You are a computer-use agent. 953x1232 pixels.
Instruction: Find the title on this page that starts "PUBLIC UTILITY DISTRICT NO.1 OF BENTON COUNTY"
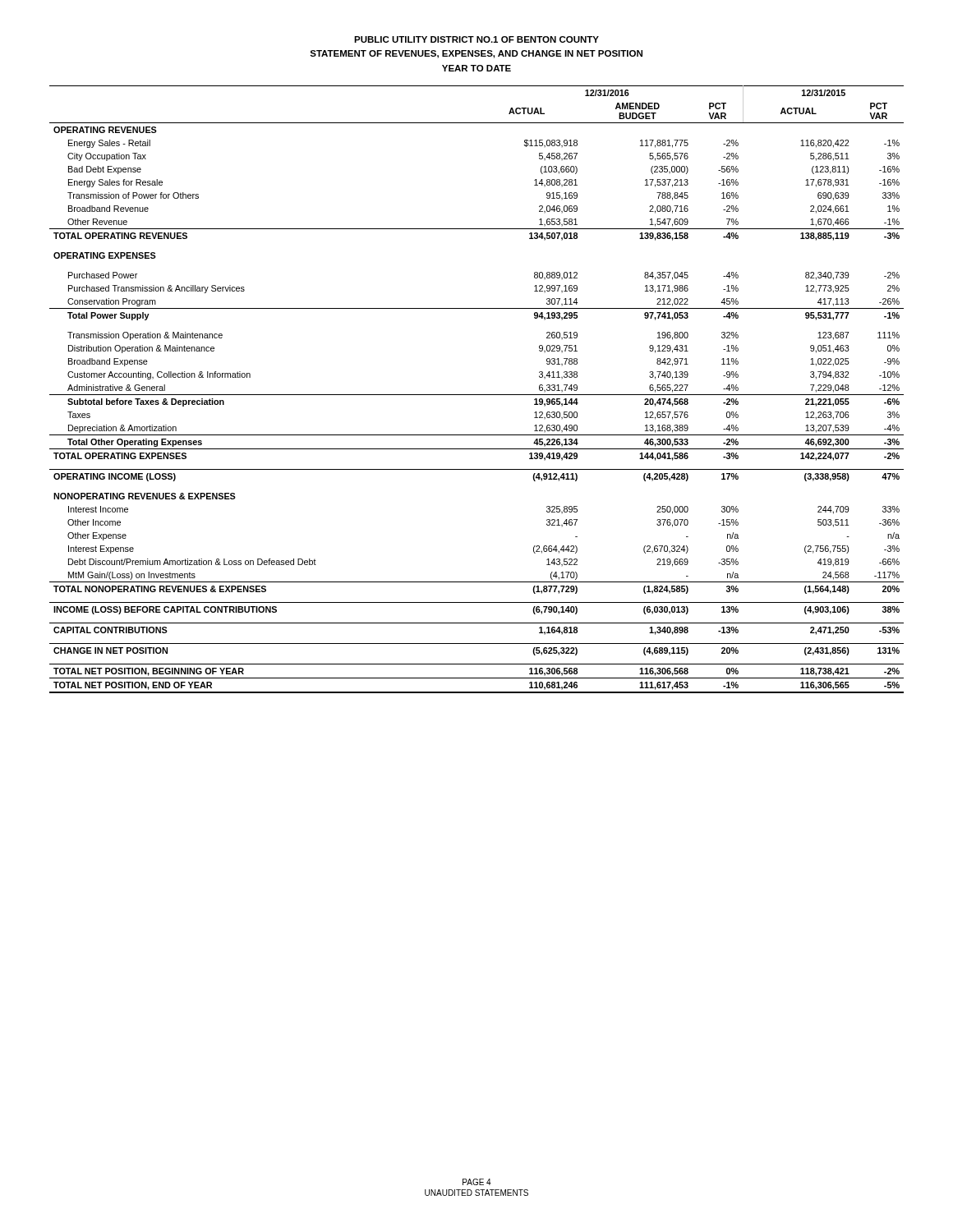[476, 54]
